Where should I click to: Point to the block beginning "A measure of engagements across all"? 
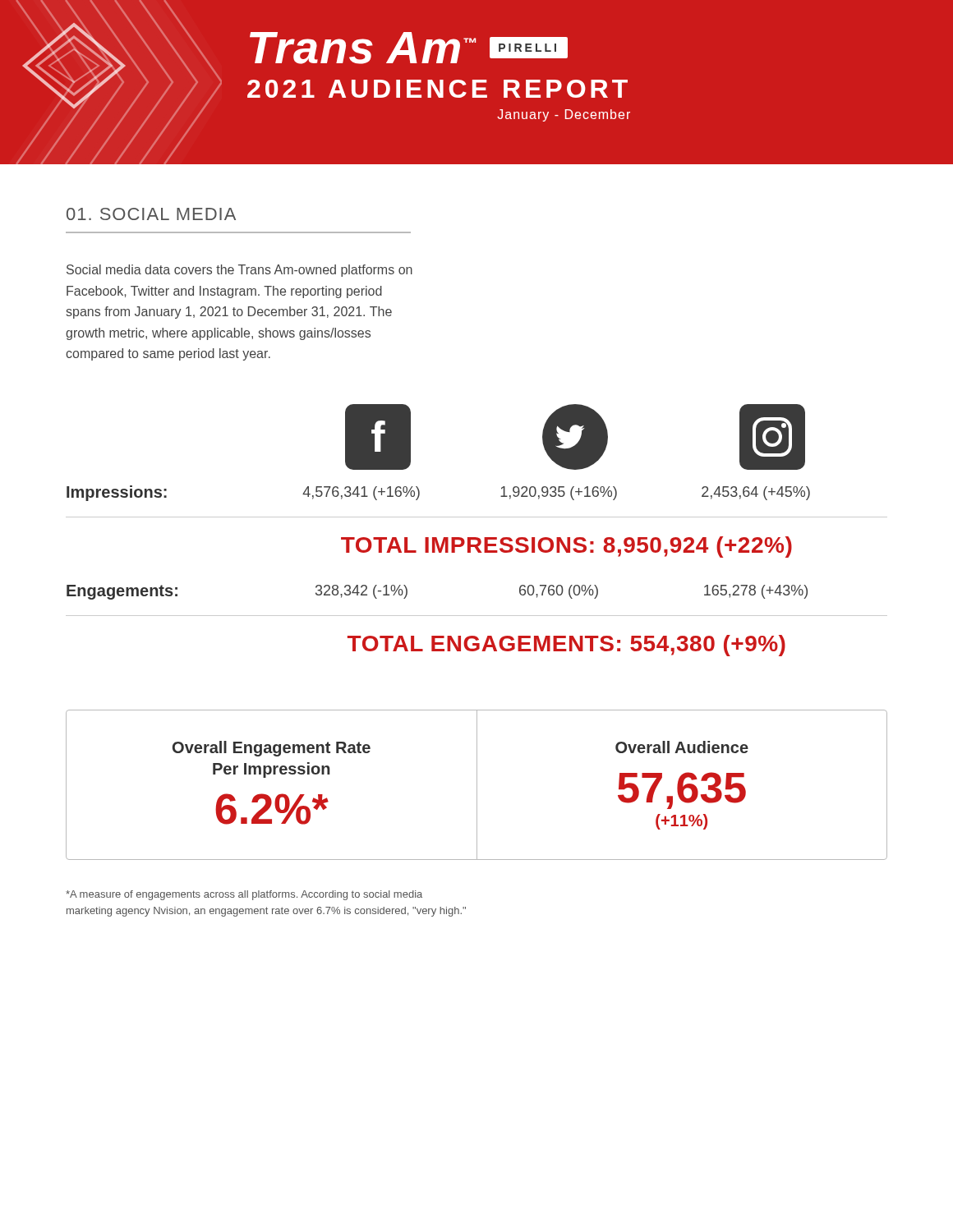point(266,902)
